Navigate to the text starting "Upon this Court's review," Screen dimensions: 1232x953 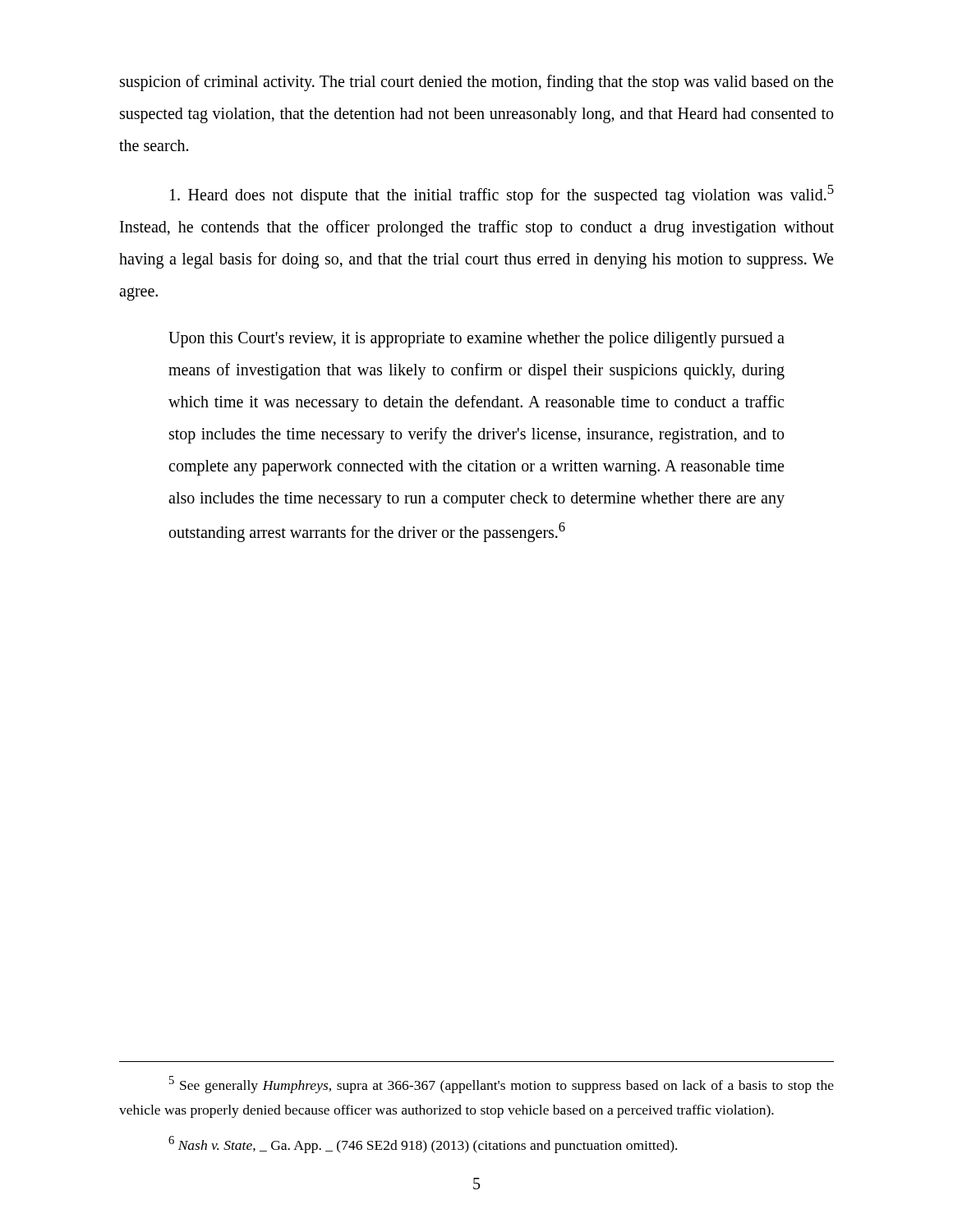(476, 434)
